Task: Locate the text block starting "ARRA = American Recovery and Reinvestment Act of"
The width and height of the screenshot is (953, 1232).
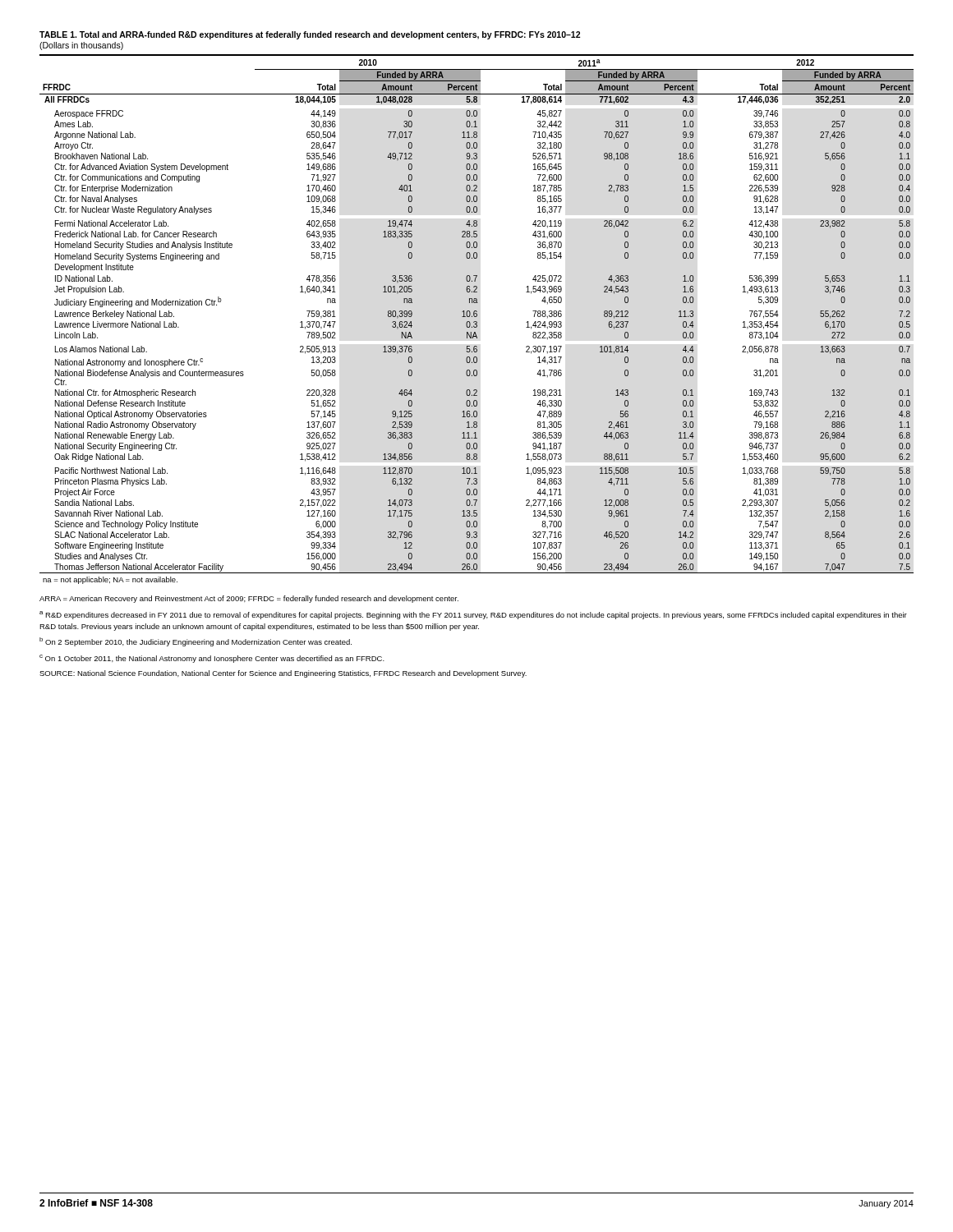Action: (249, 598)
